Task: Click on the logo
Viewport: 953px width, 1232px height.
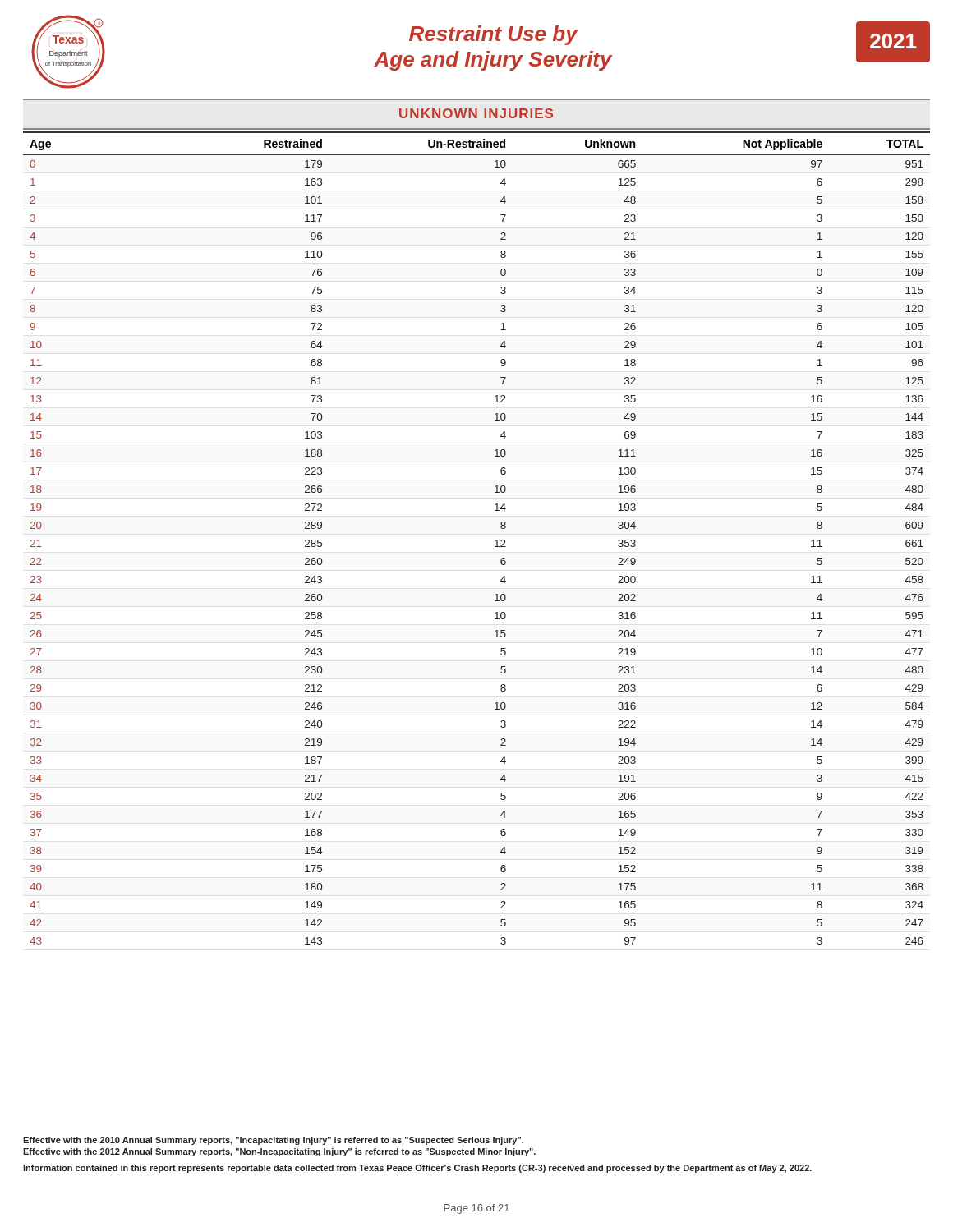Action: [x=68, y=52]
